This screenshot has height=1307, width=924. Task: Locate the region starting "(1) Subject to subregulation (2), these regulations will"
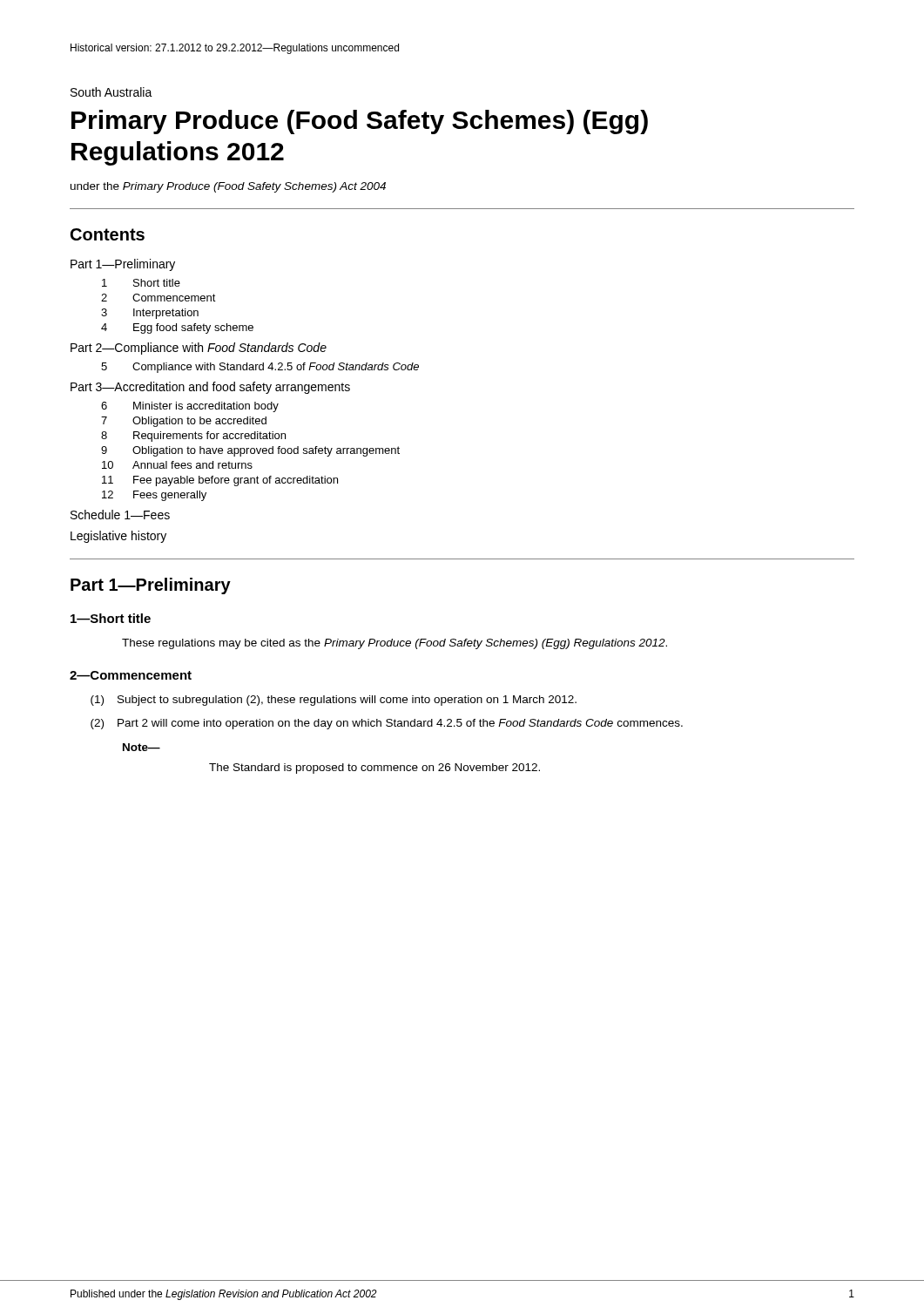tap(462, 711)
